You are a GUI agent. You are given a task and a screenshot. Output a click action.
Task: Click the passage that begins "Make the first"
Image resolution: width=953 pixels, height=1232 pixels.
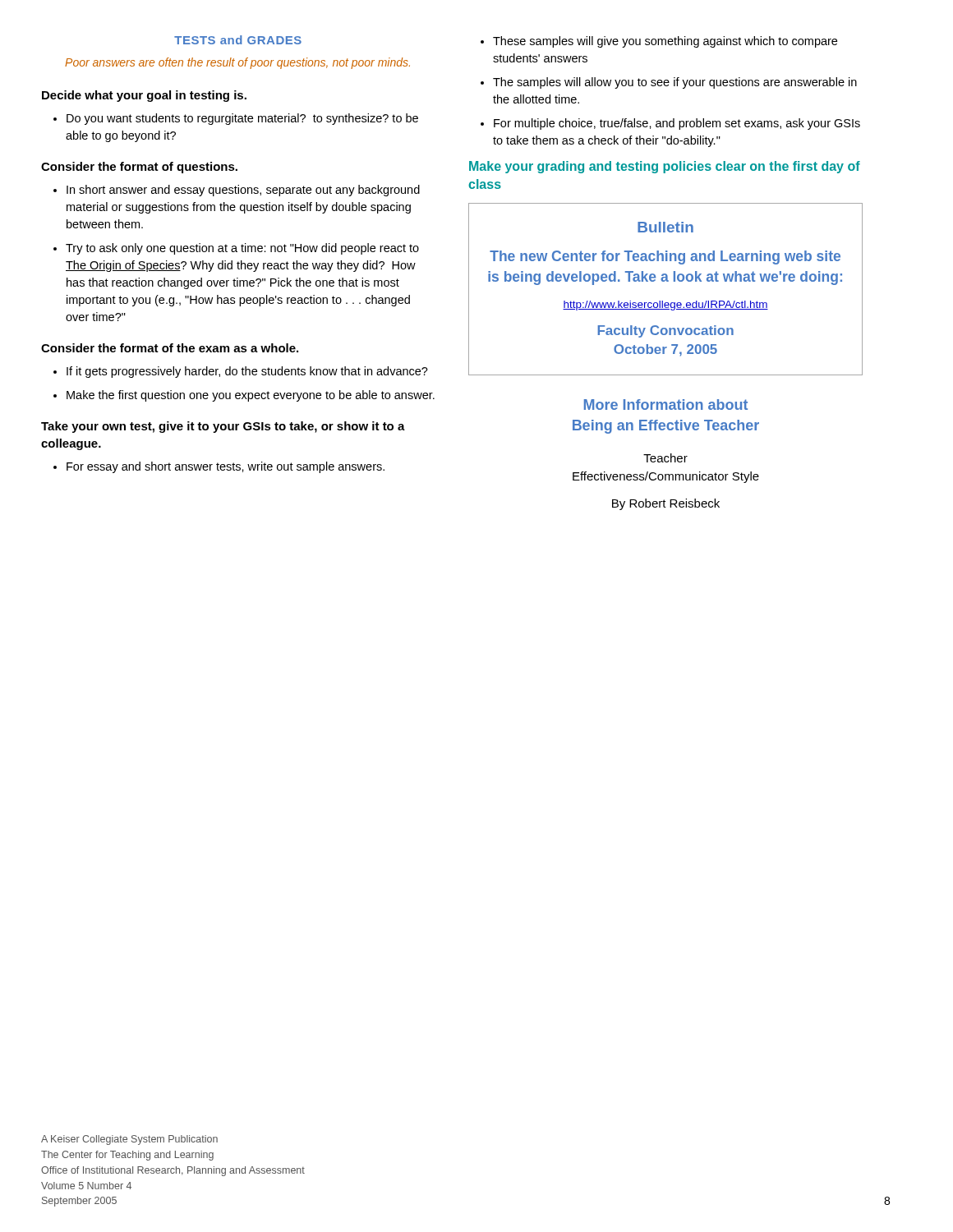(x=250, y=395)
